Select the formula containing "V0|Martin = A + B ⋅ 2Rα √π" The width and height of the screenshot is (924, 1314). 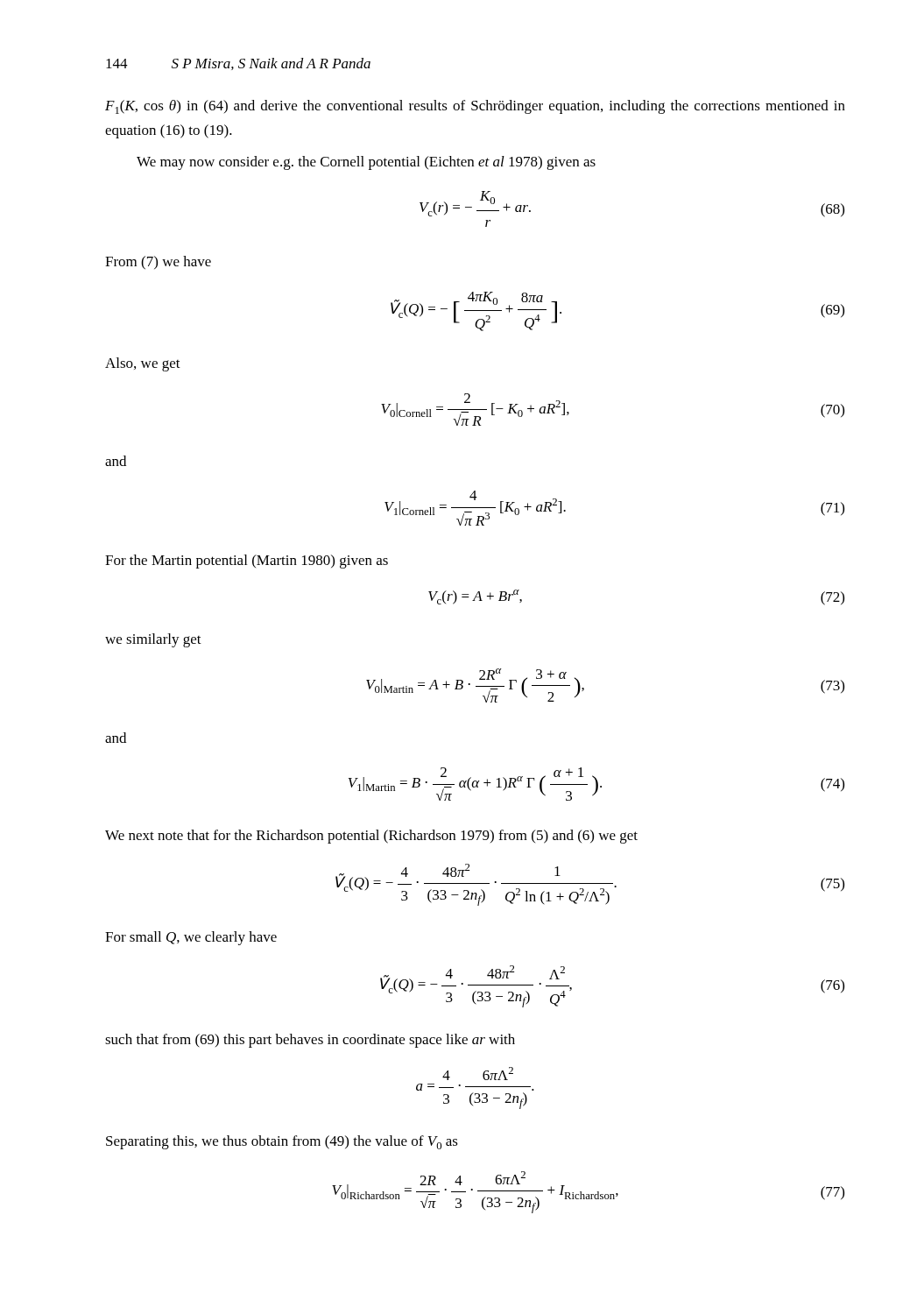tap(490, 686)
